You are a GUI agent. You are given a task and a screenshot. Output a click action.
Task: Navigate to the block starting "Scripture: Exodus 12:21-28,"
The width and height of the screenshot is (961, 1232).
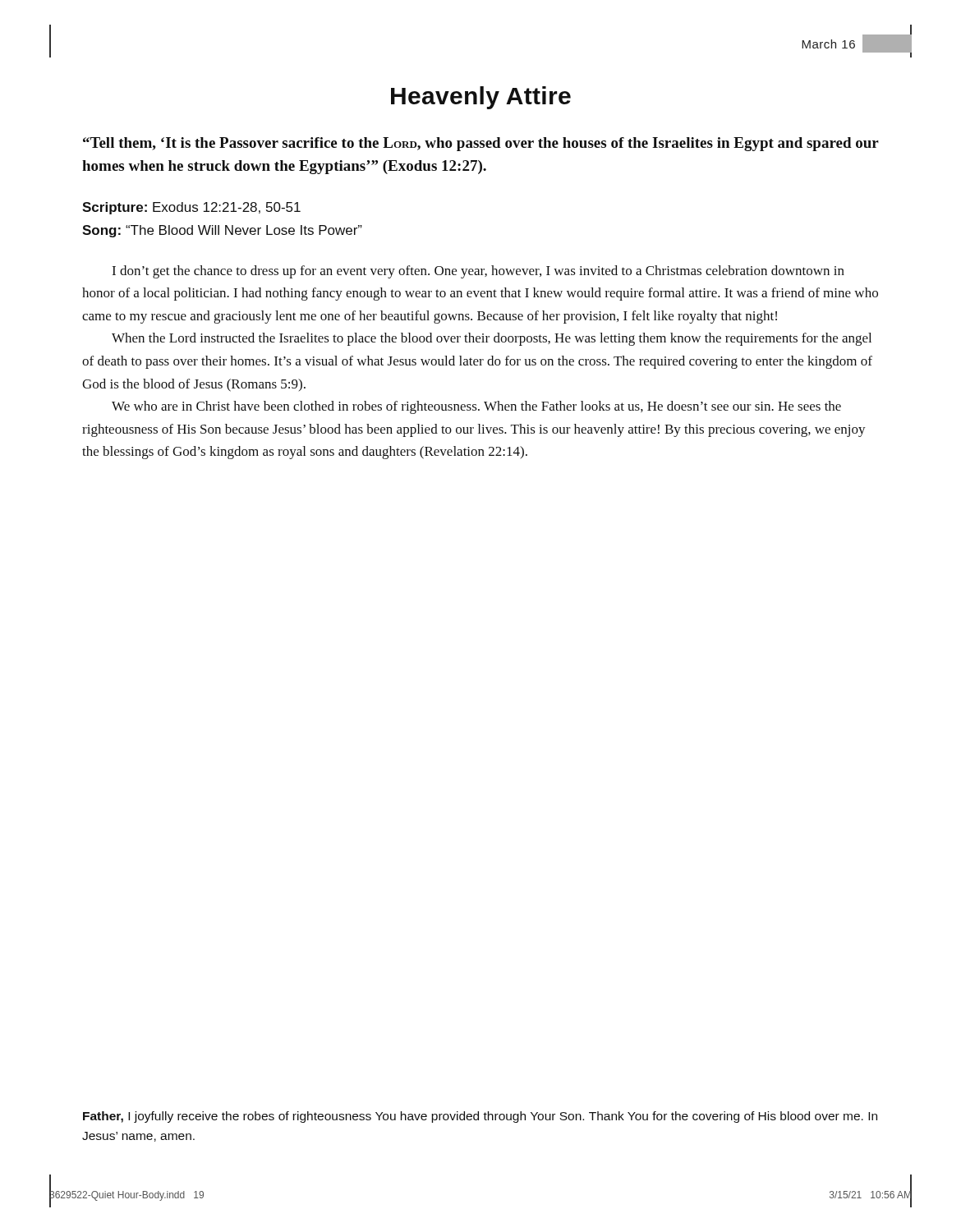(x=191, y=208)
